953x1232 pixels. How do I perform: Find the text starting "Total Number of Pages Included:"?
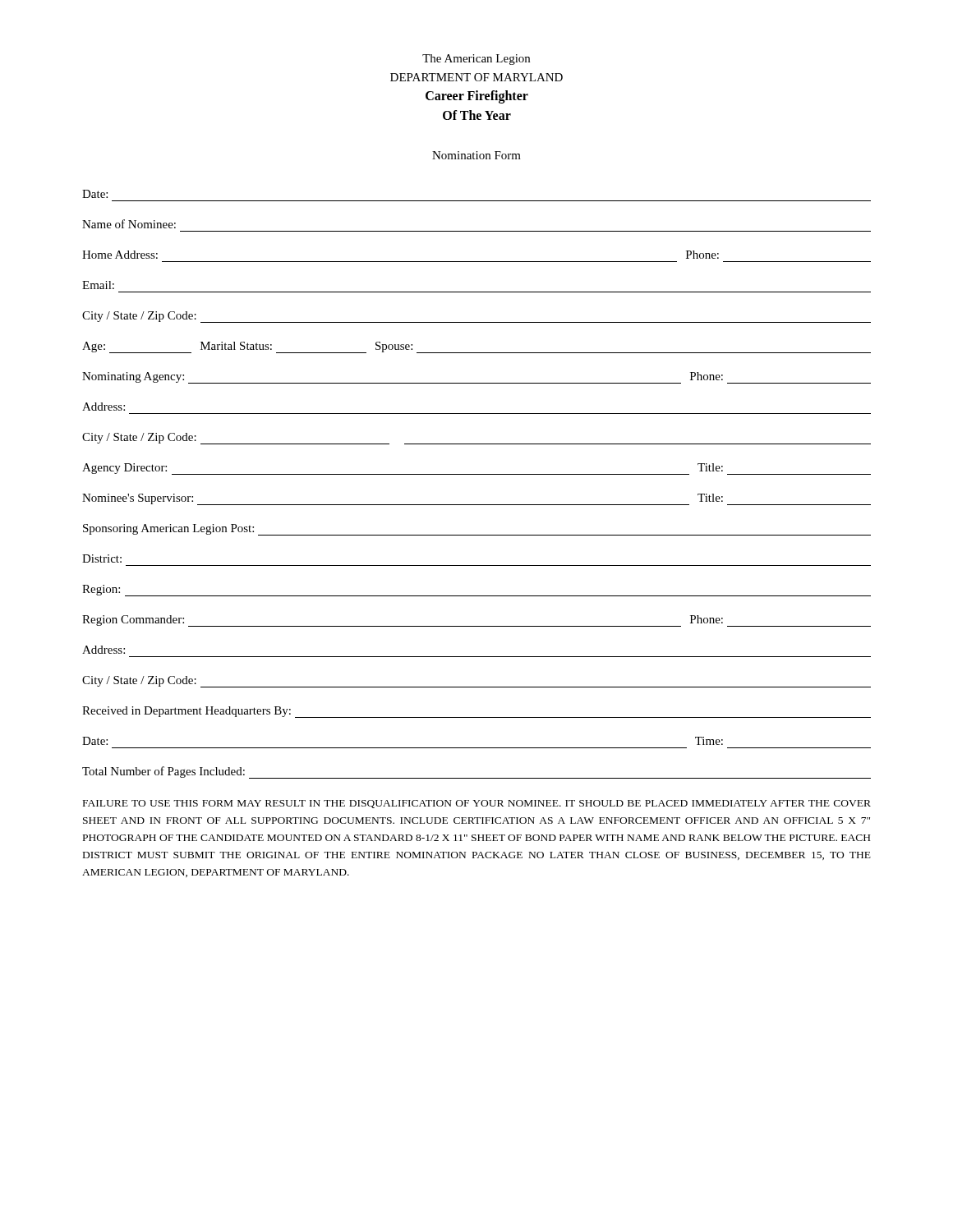(x=476, y=771)
